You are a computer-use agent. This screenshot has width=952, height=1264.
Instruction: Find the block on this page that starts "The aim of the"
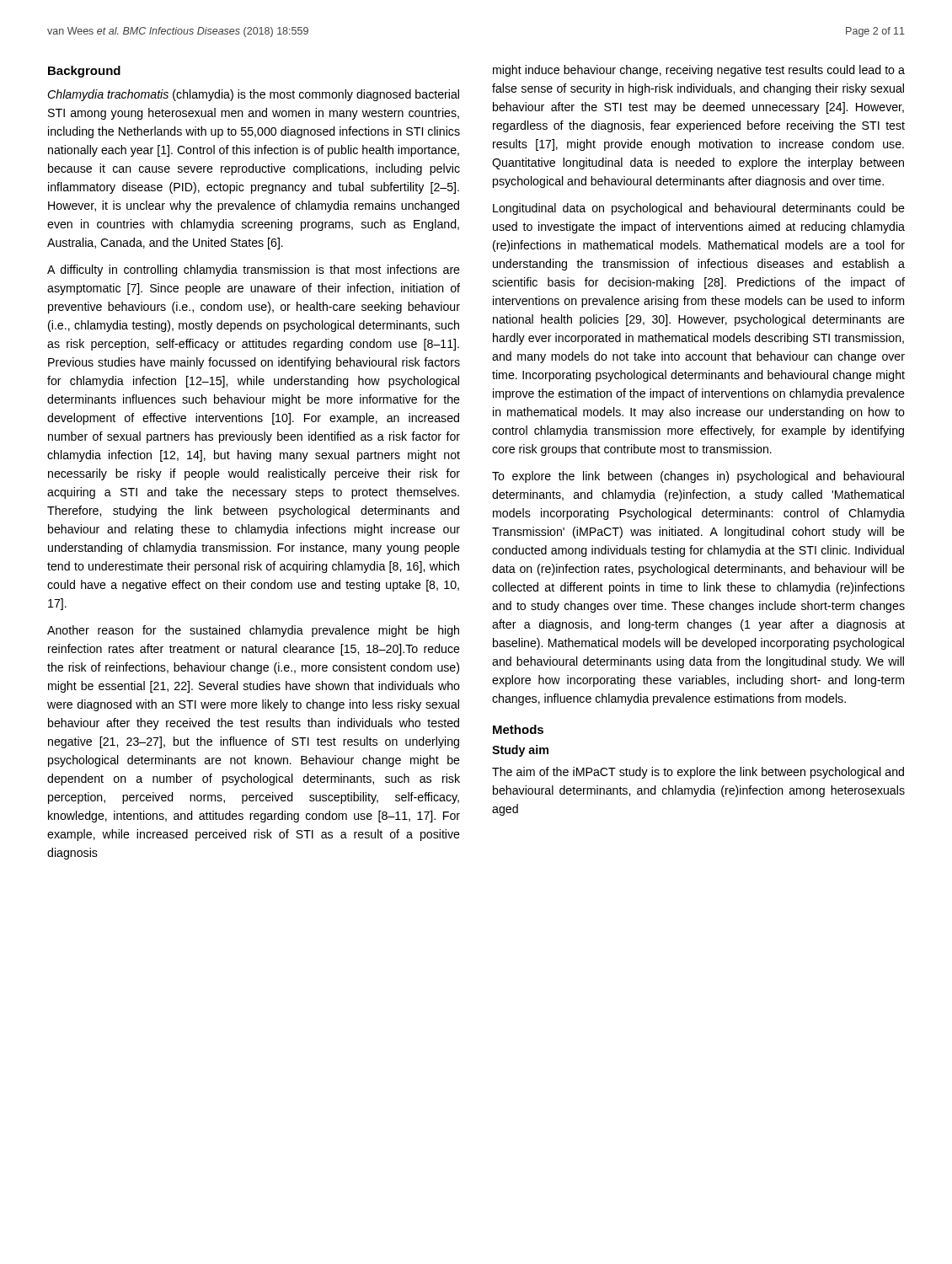coord(698,791)
